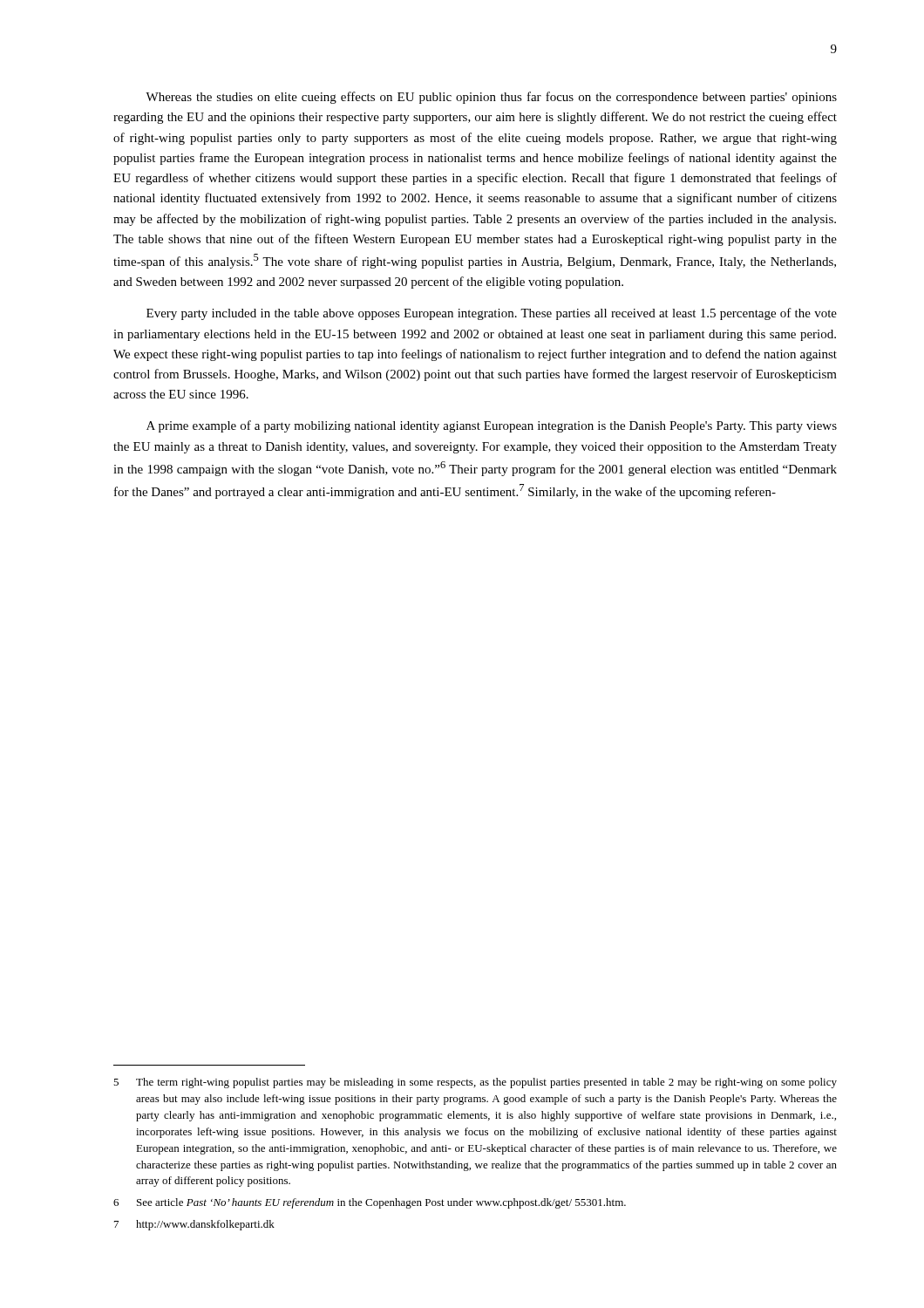This screenshot has height=1308, width=924.
Task: Click on the text block with the text "Whereas the studies on elite cueing effects on"
Action: pyautogui.click(x=475, y=189)
